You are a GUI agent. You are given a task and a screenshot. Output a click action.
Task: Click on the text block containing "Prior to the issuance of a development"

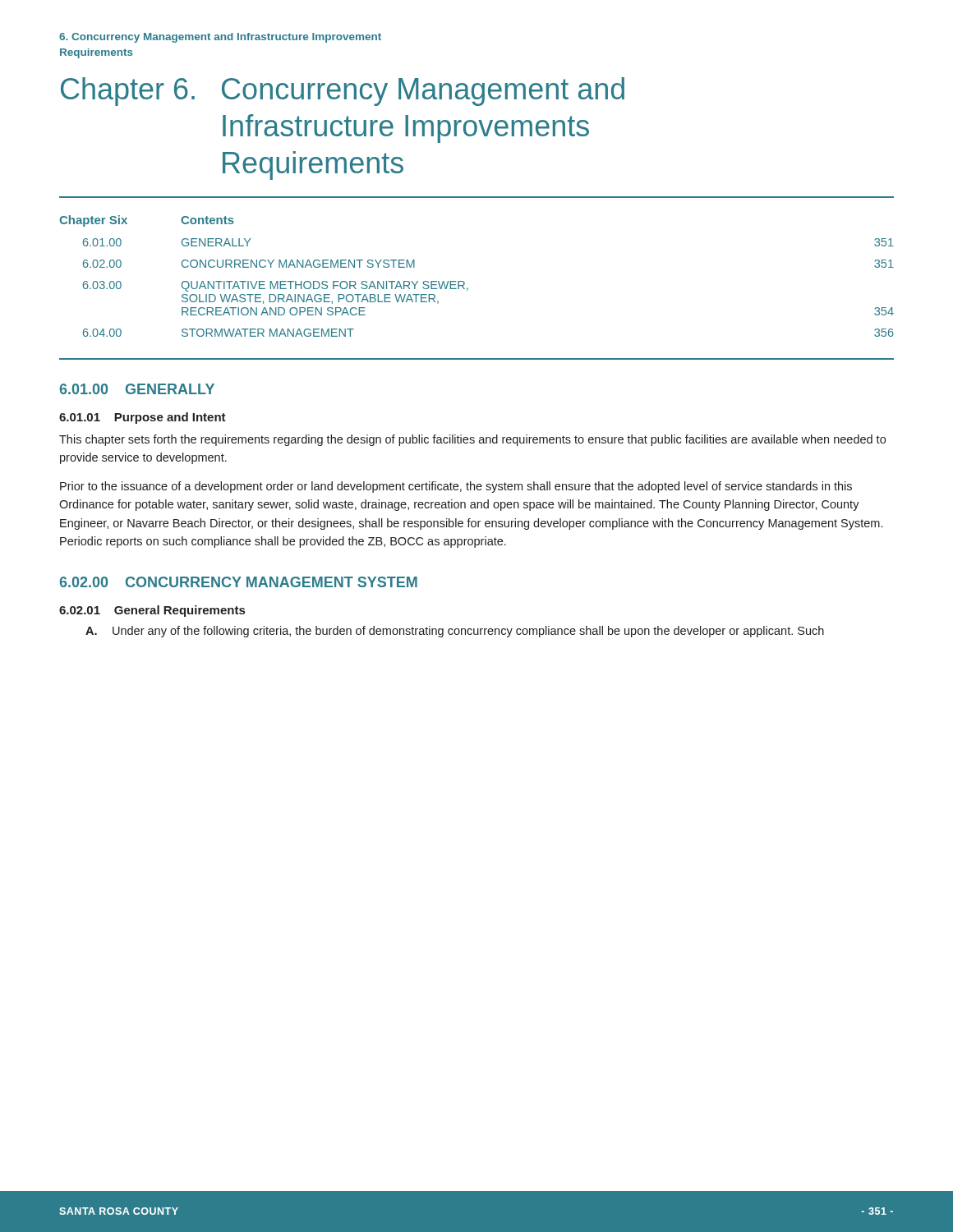pyautogui.click(x=471, y=514)
